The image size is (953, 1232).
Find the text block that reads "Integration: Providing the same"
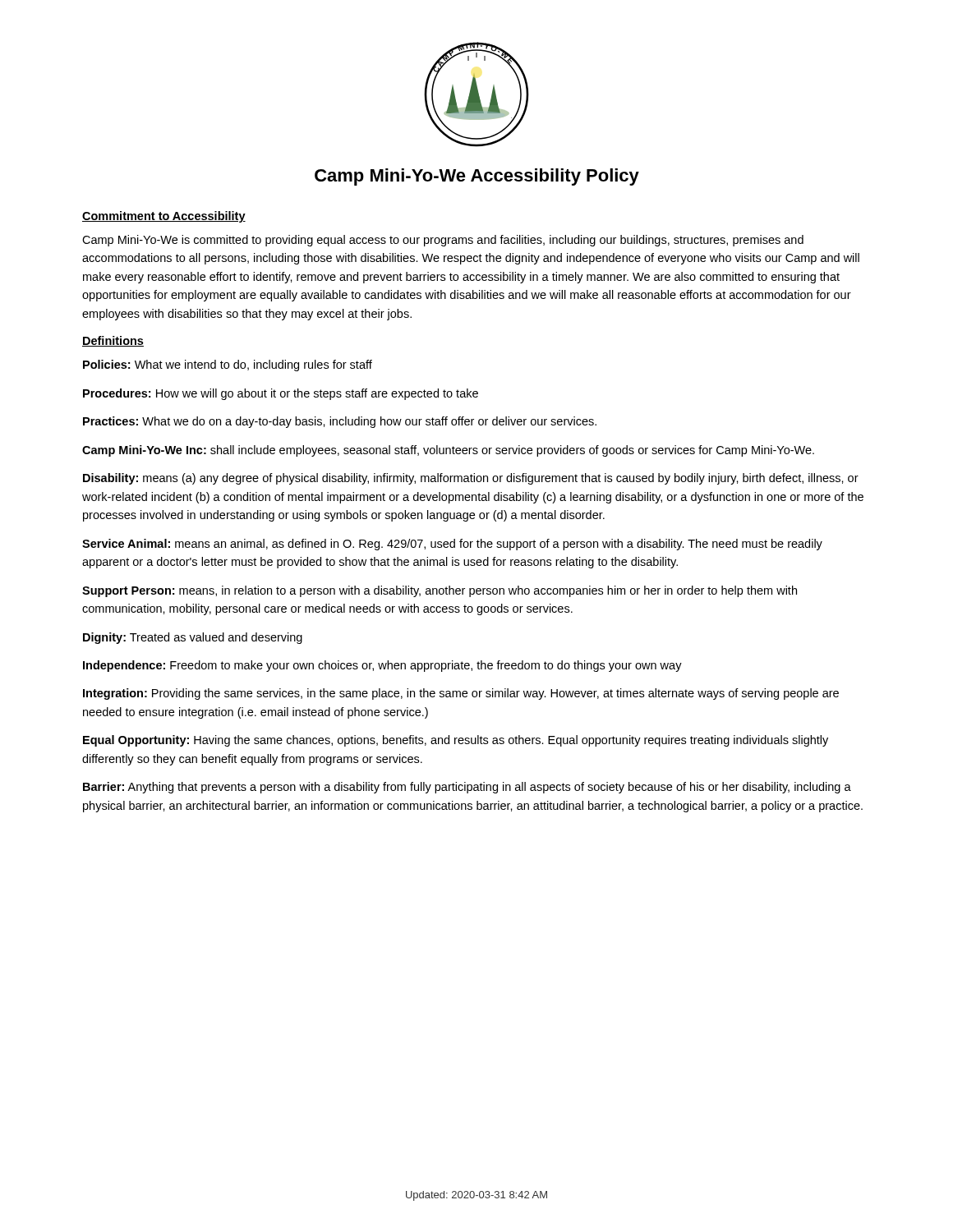(x=461, y=703)
